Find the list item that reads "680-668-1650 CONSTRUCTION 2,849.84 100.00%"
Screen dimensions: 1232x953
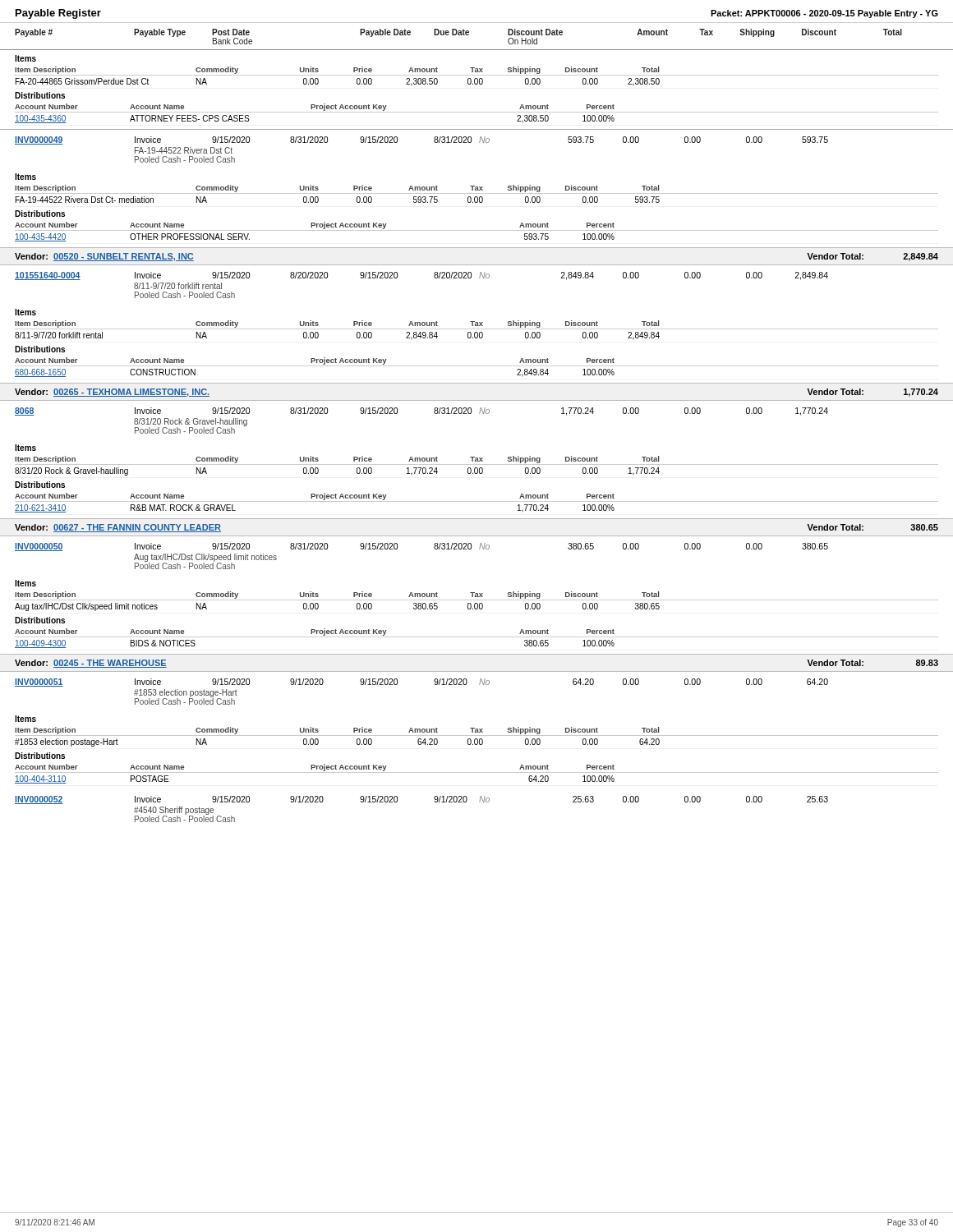click(315, 372)
